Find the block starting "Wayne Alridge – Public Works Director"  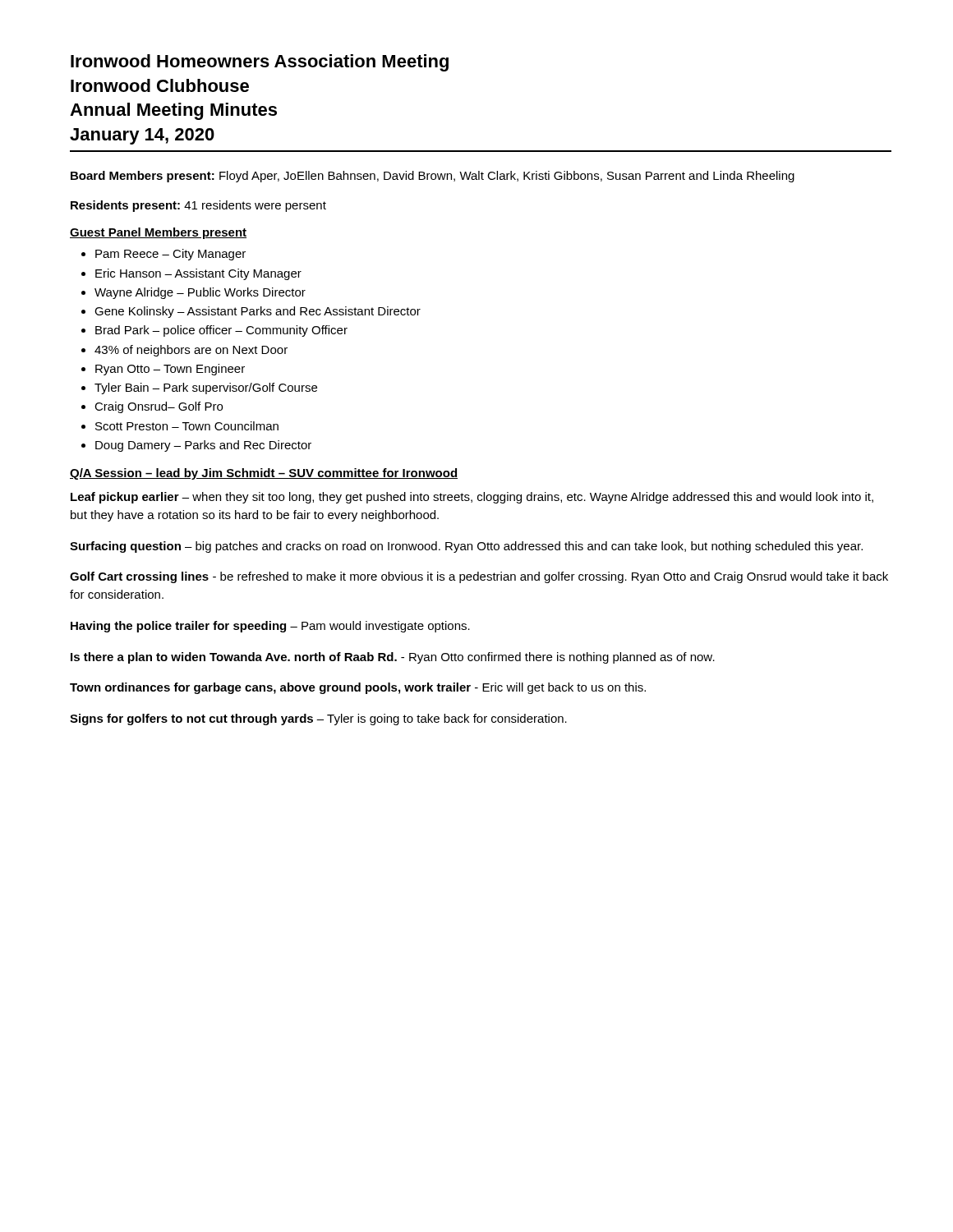click(200, 292)
